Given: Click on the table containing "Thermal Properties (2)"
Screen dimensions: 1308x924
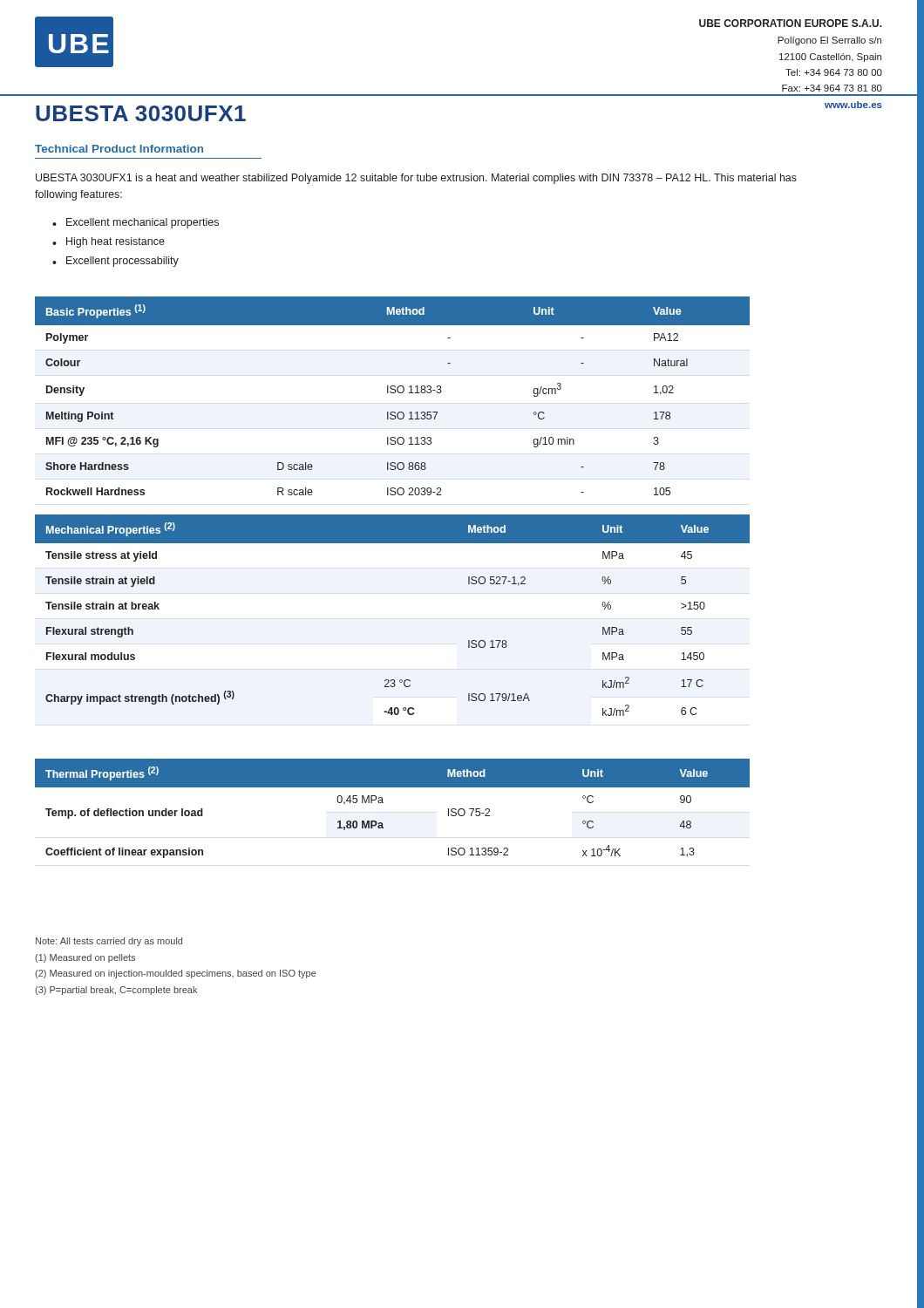Looking at the screenshot, I should (x=392, y=812).
